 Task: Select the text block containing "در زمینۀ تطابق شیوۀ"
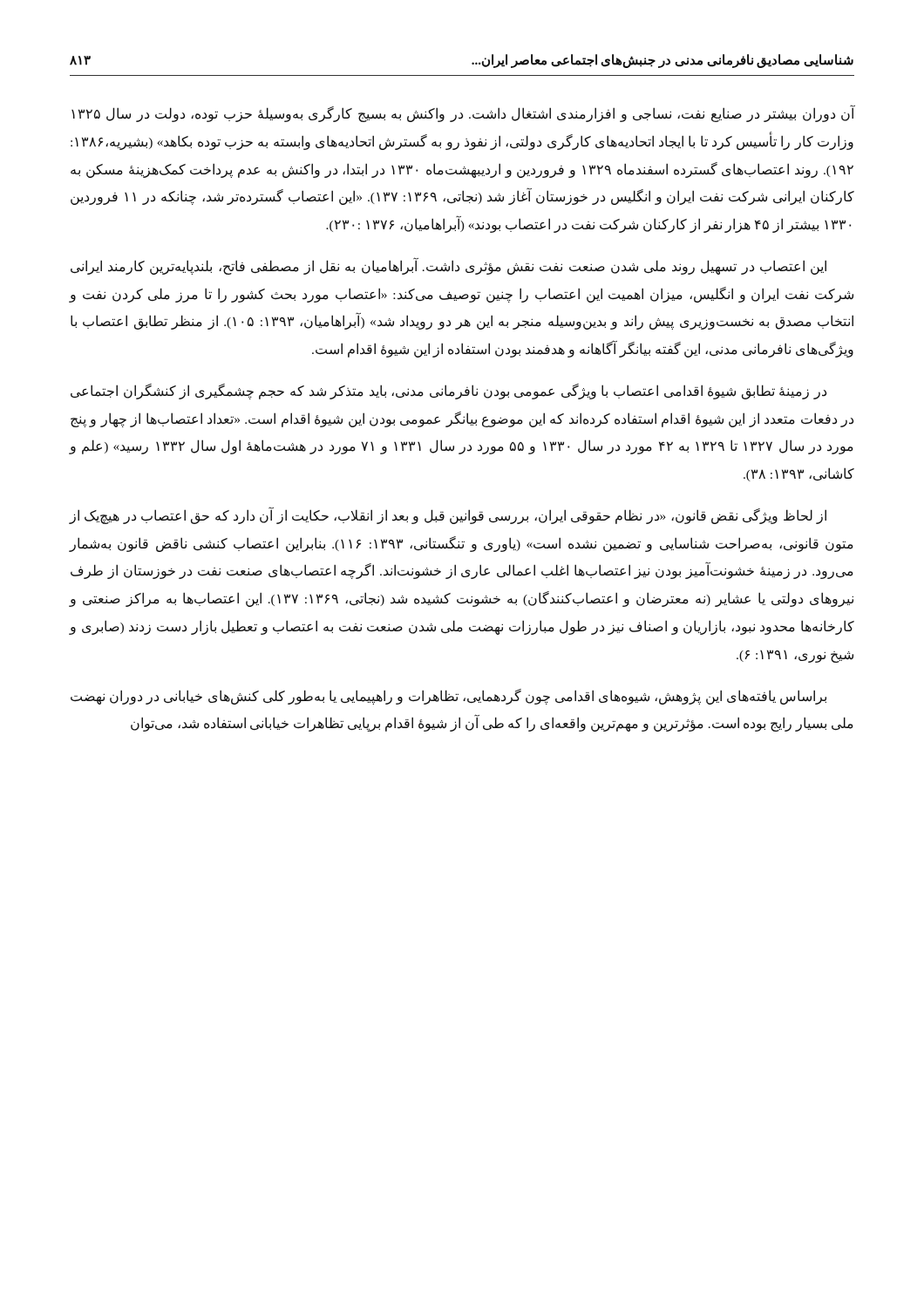[462, 433]
